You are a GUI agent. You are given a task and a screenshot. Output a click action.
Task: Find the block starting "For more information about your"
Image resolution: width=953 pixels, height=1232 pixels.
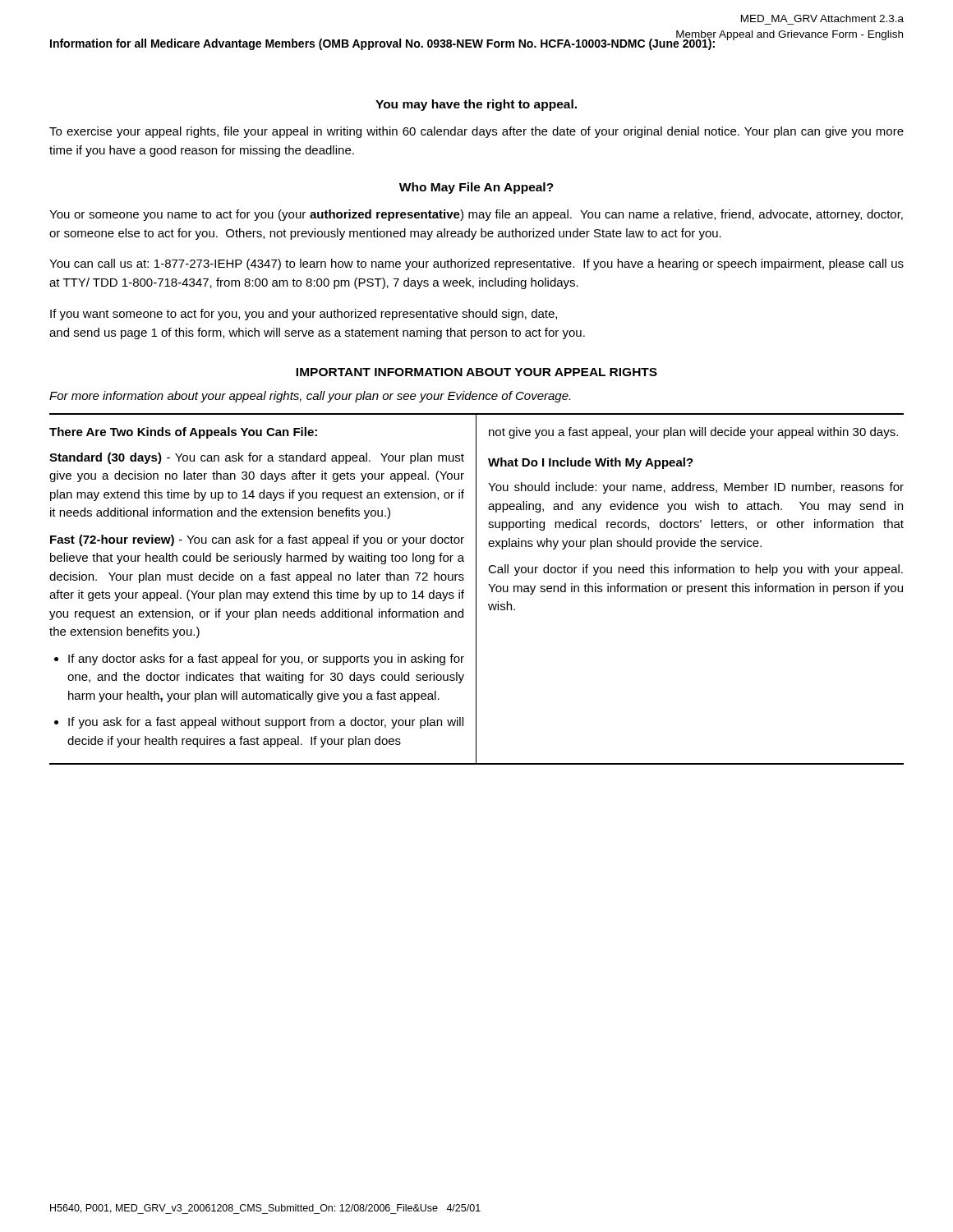point(311,395)
